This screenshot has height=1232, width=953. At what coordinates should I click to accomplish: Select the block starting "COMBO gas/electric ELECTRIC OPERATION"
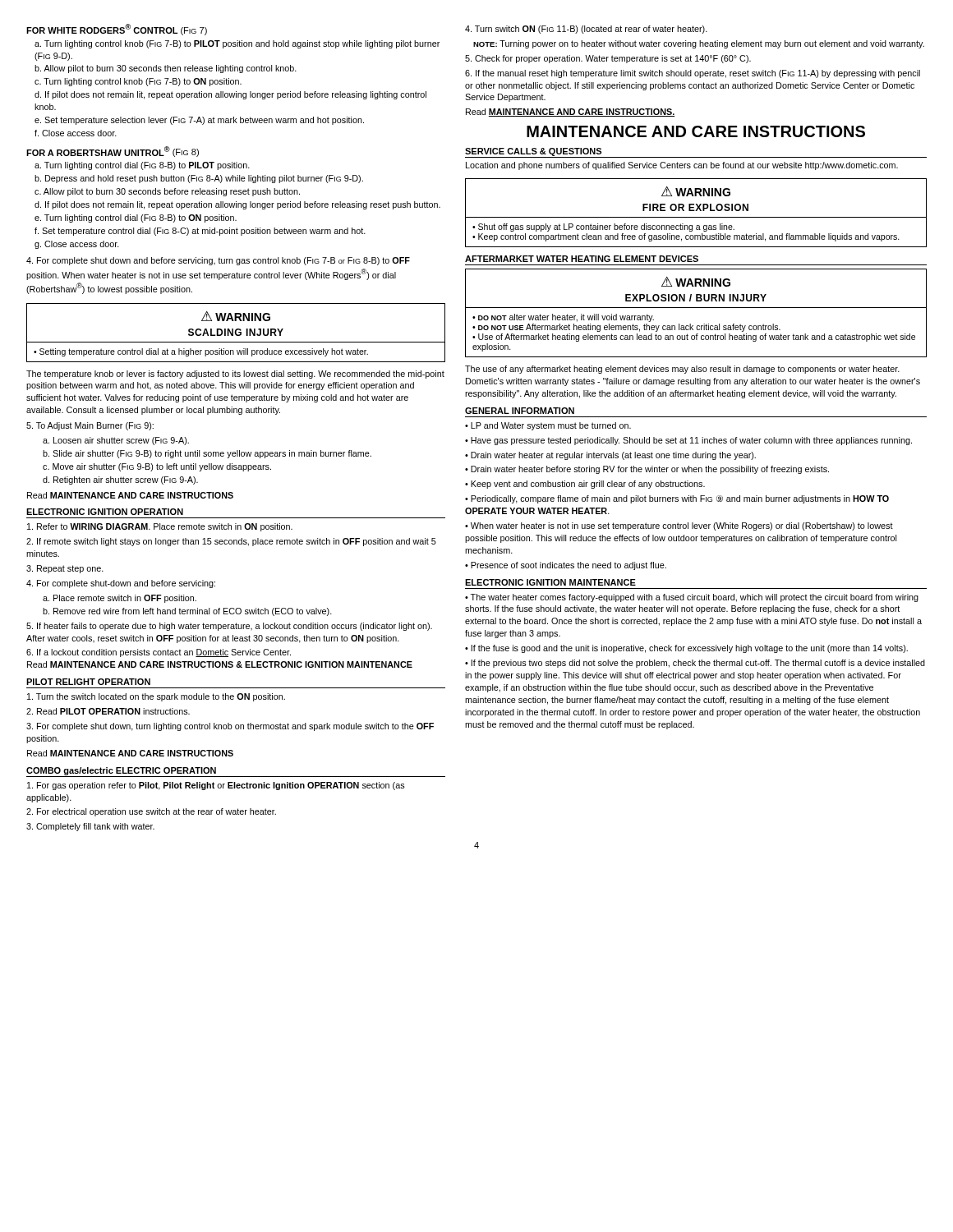[121, 770]
